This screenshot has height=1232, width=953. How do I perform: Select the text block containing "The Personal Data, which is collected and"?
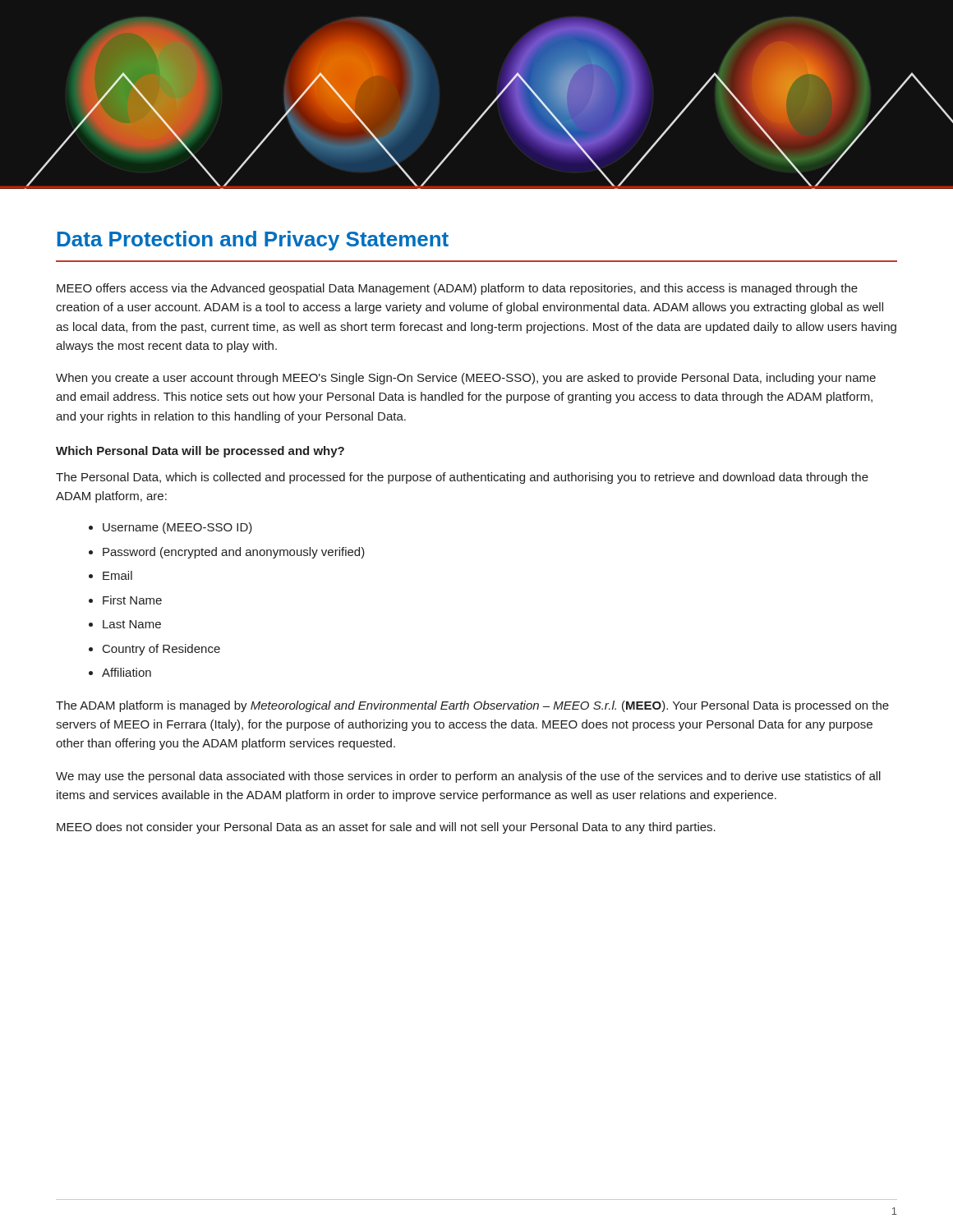(x=462, y=486)
